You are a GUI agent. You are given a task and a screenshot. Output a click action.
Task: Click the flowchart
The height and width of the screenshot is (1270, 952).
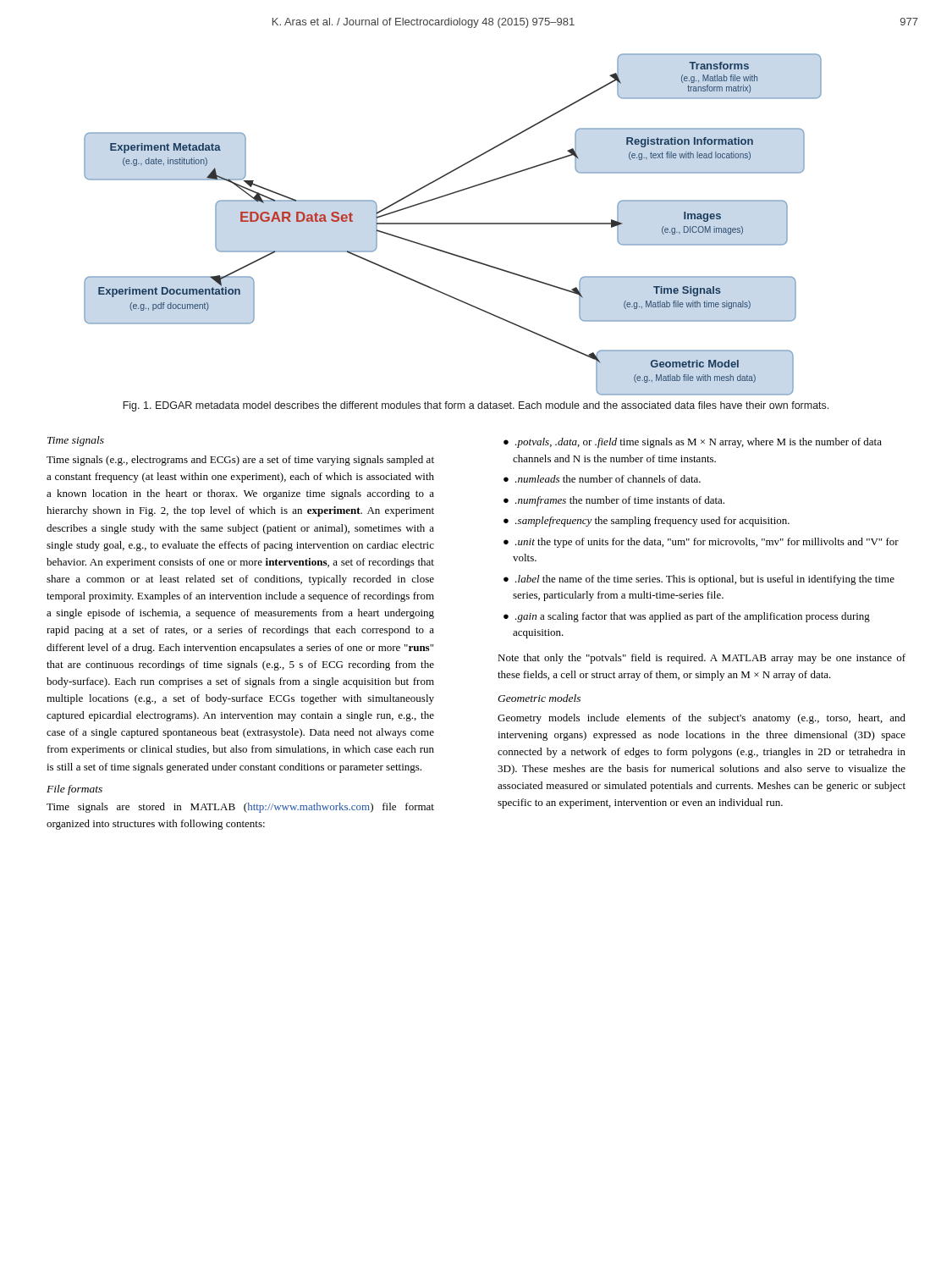[x=476, y=215]
